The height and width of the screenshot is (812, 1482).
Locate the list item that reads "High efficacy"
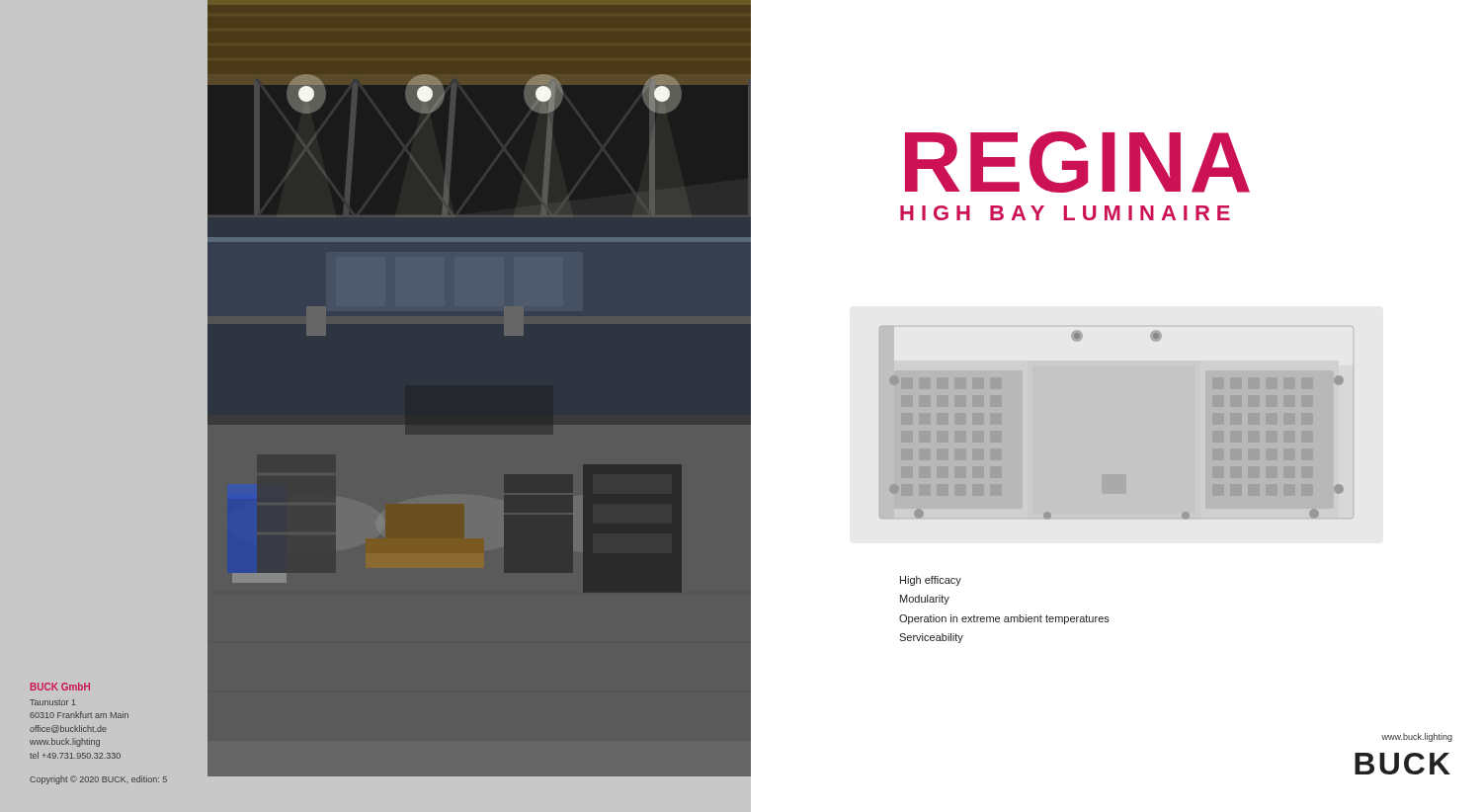pos(930,580)
